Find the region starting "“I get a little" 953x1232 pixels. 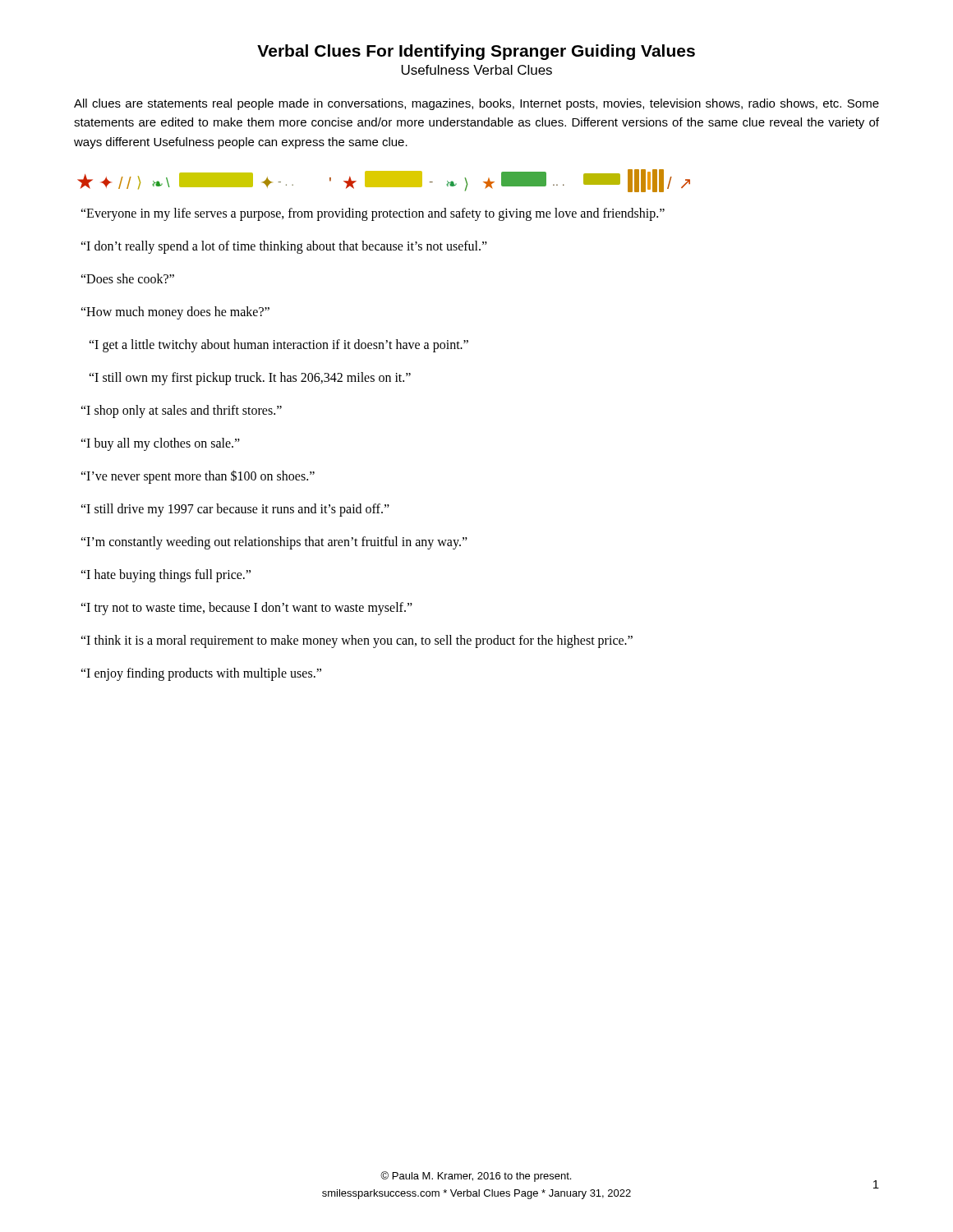point(279,344)
